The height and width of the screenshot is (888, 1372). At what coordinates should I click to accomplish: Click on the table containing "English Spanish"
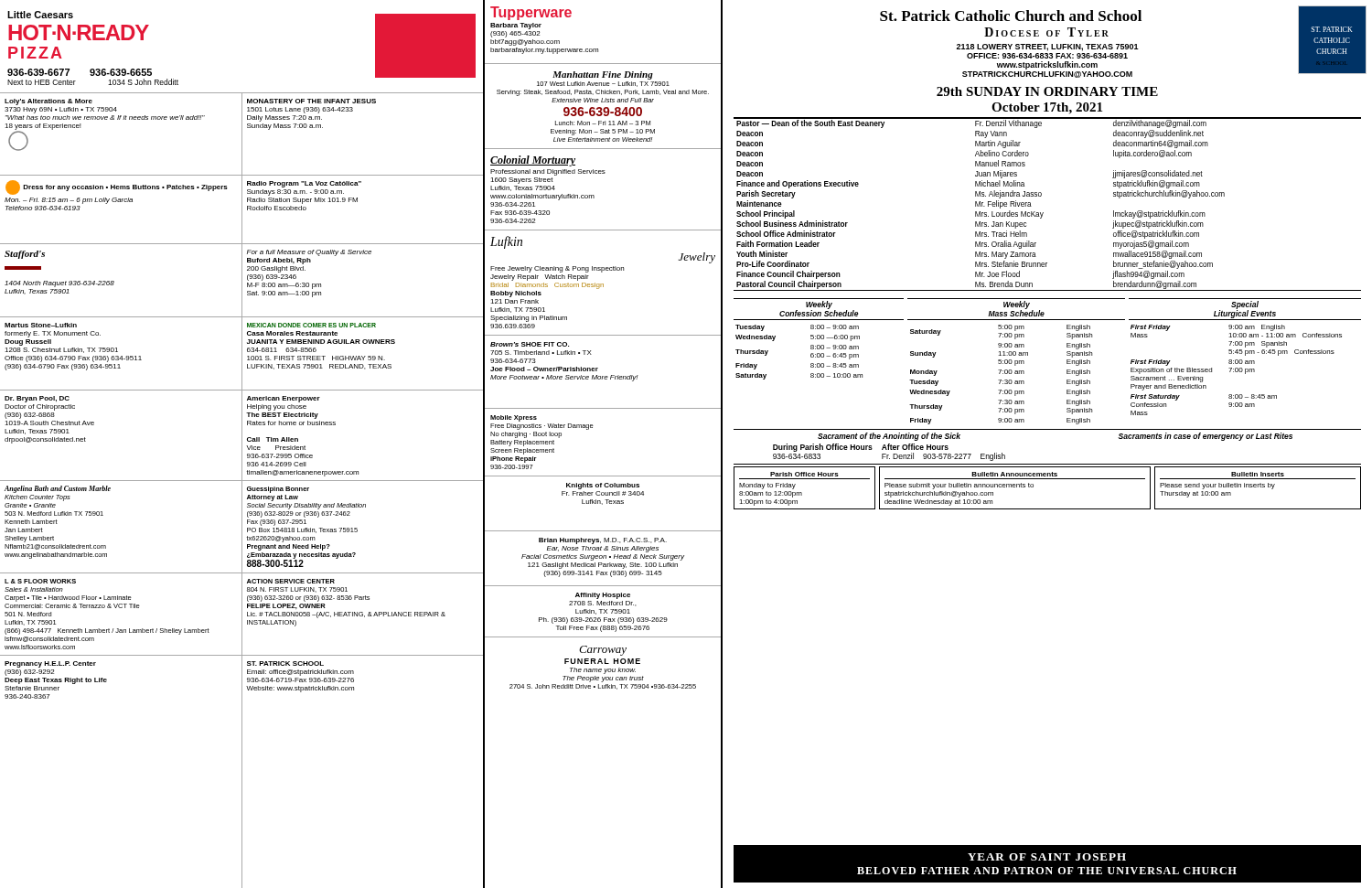[x=1016, y=374]
